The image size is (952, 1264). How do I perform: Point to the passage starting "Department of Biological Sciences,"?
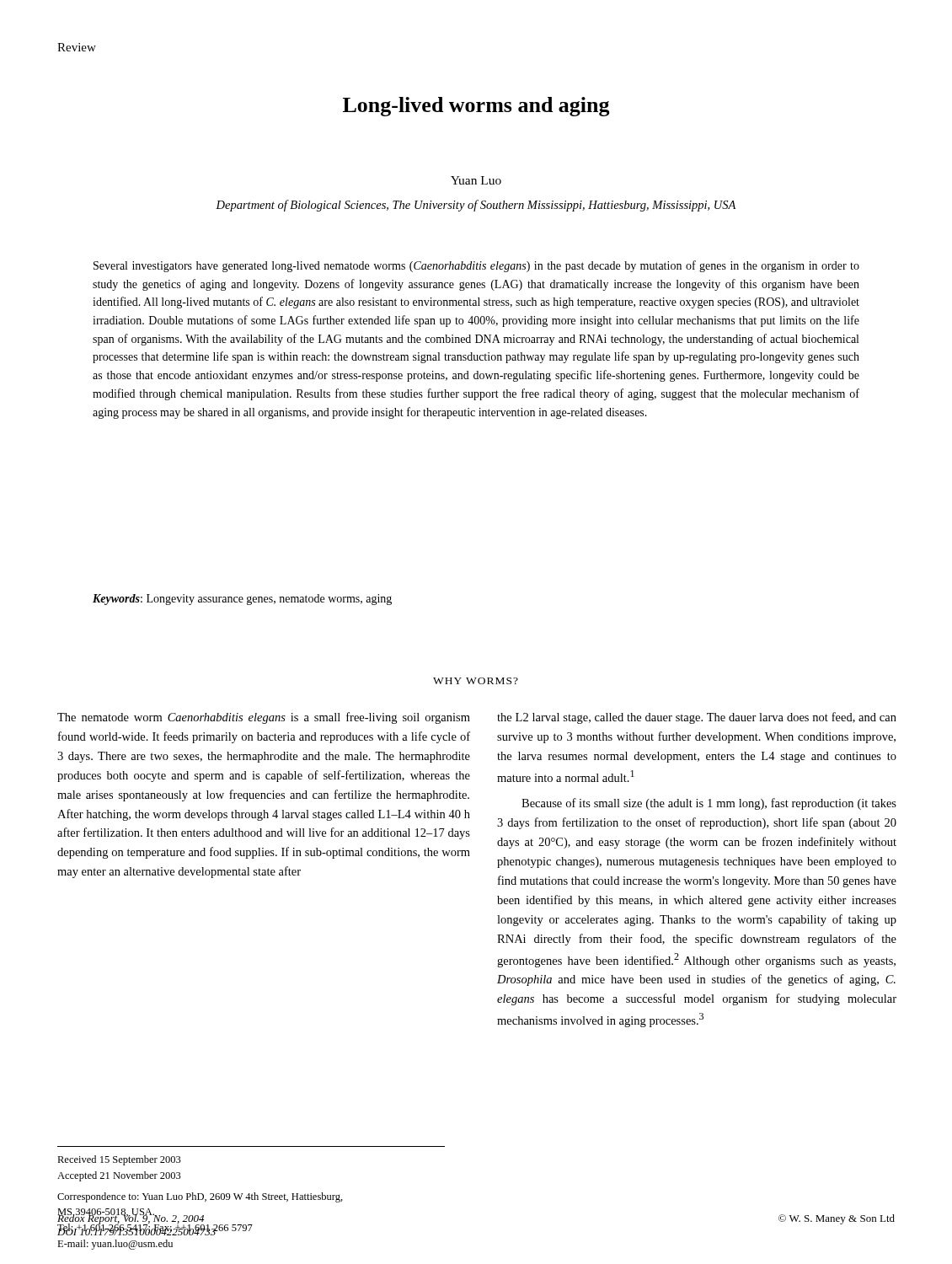pyautogui.click(x=476, y=205)
